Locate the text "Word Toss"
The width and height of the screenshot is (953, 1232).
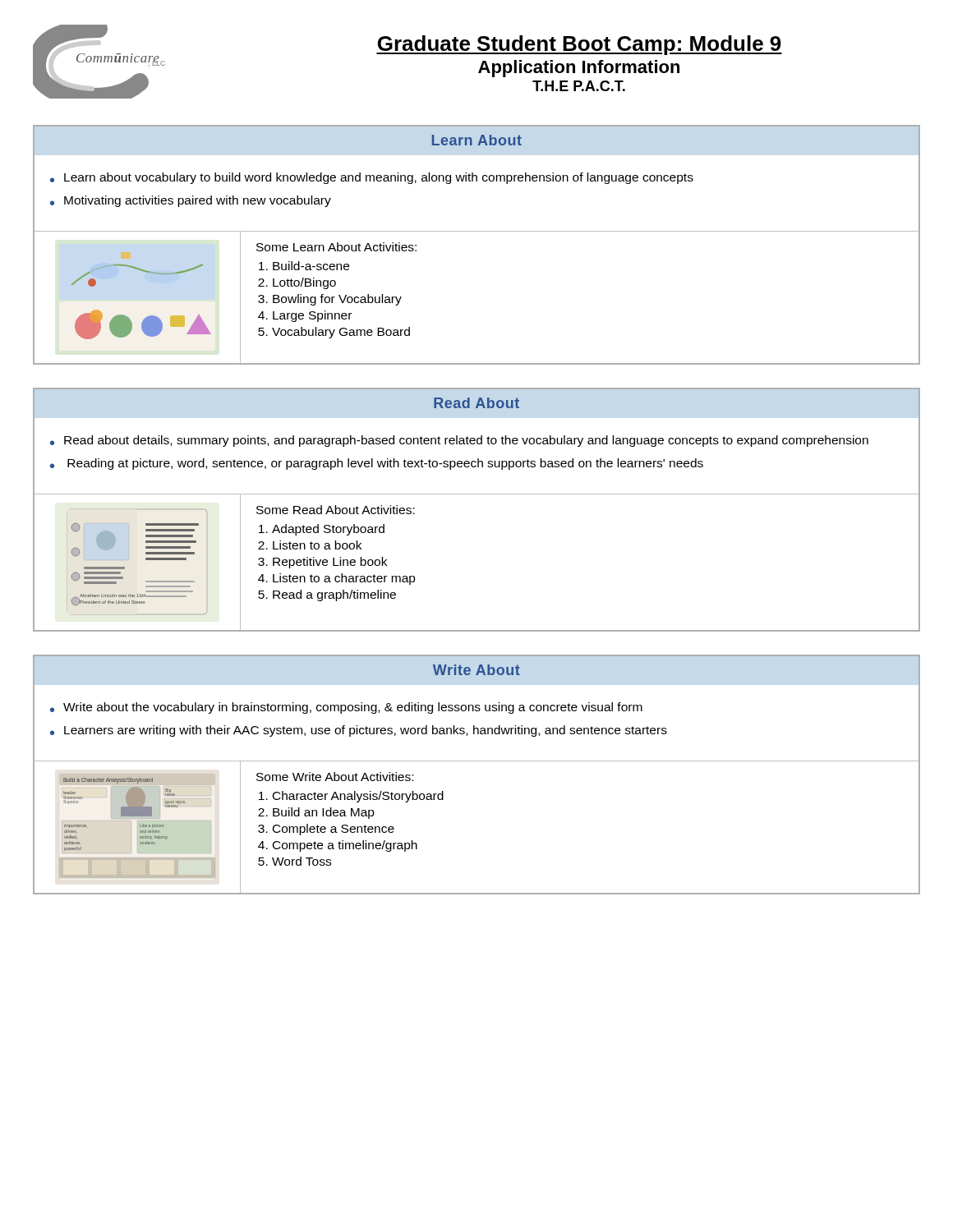click(302, 861)
